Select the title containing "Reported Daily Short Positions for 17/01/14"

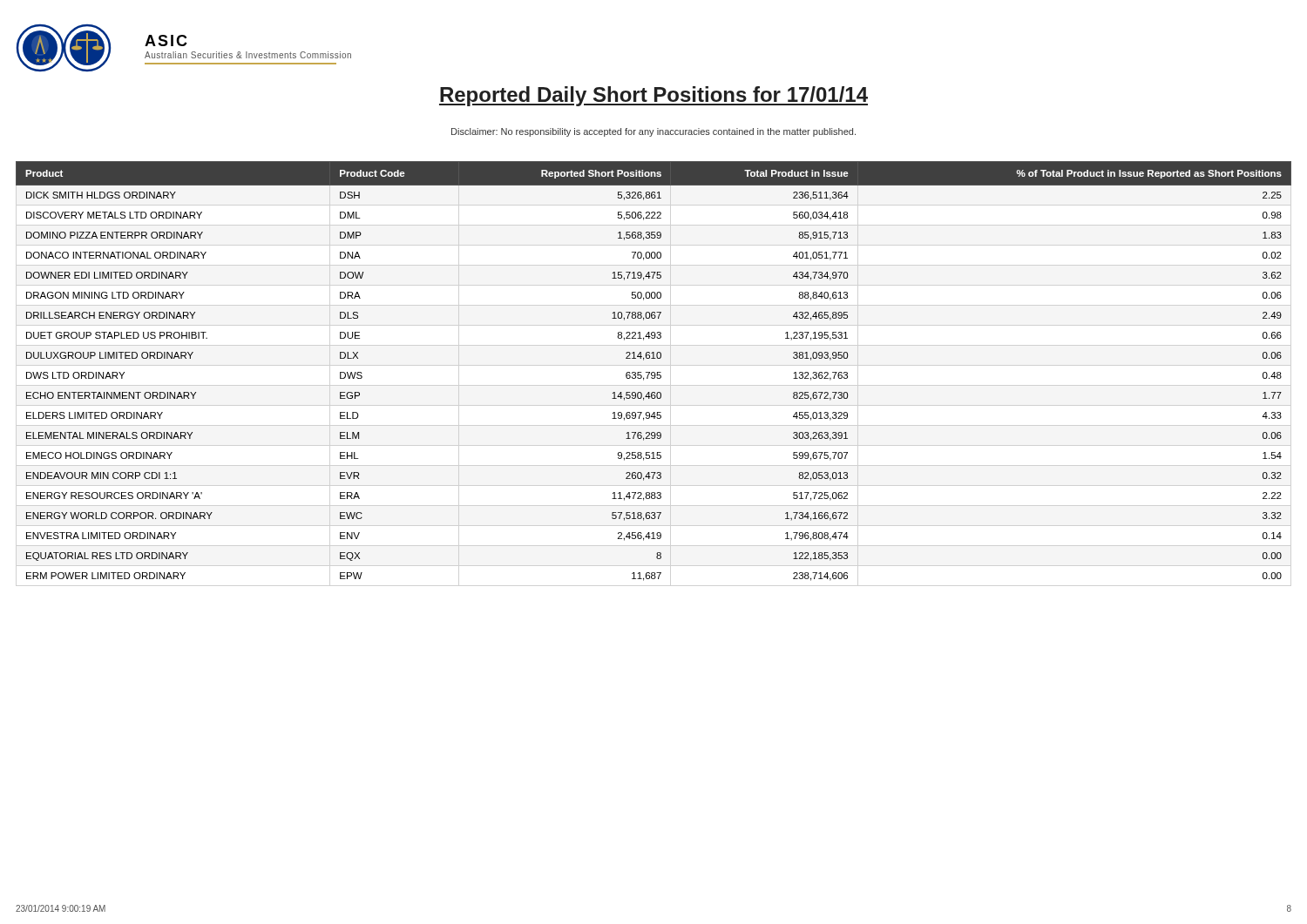click(653, 94)
